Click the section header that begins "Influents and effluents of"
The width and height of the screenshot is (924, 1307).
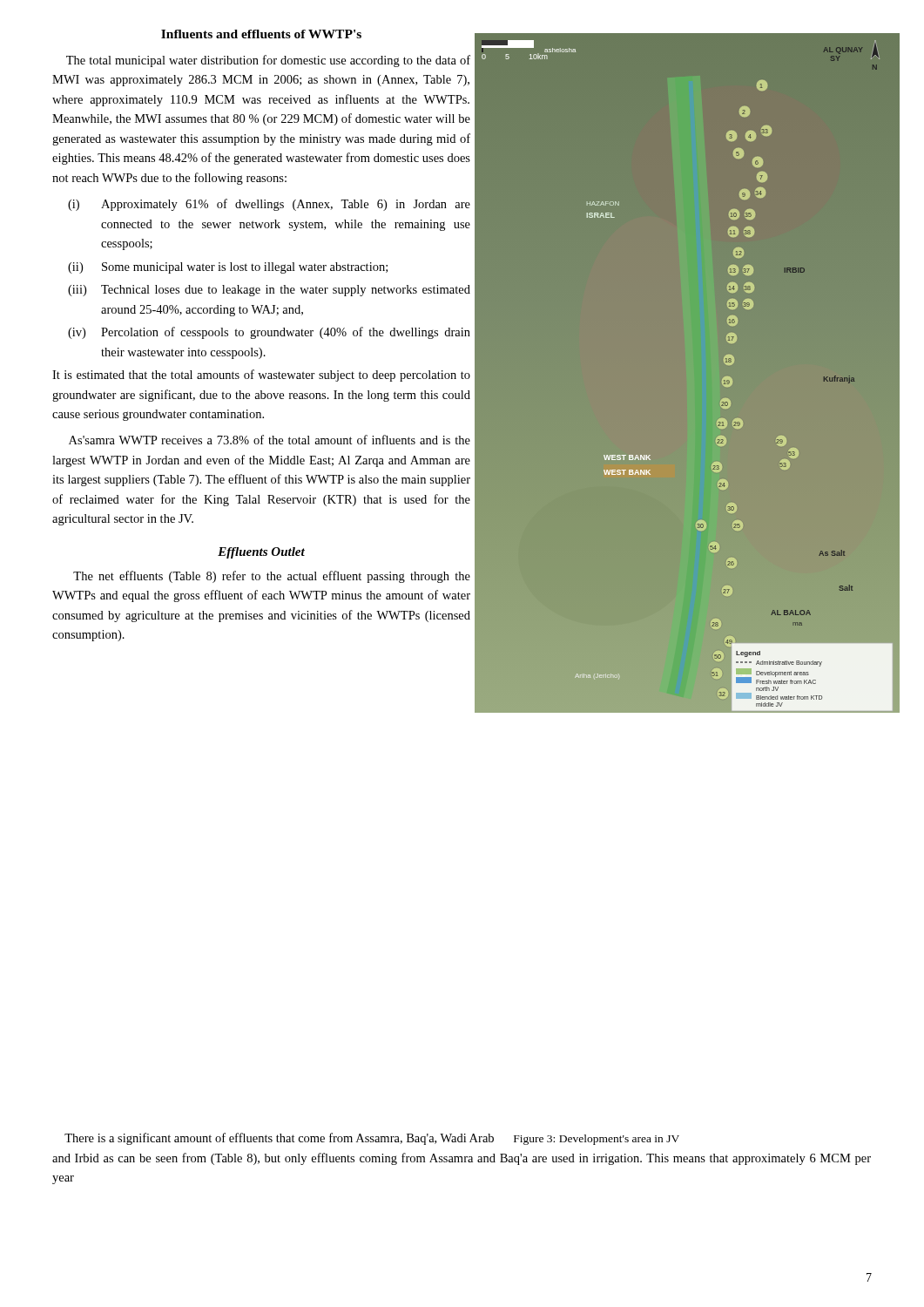pos(261,34)
